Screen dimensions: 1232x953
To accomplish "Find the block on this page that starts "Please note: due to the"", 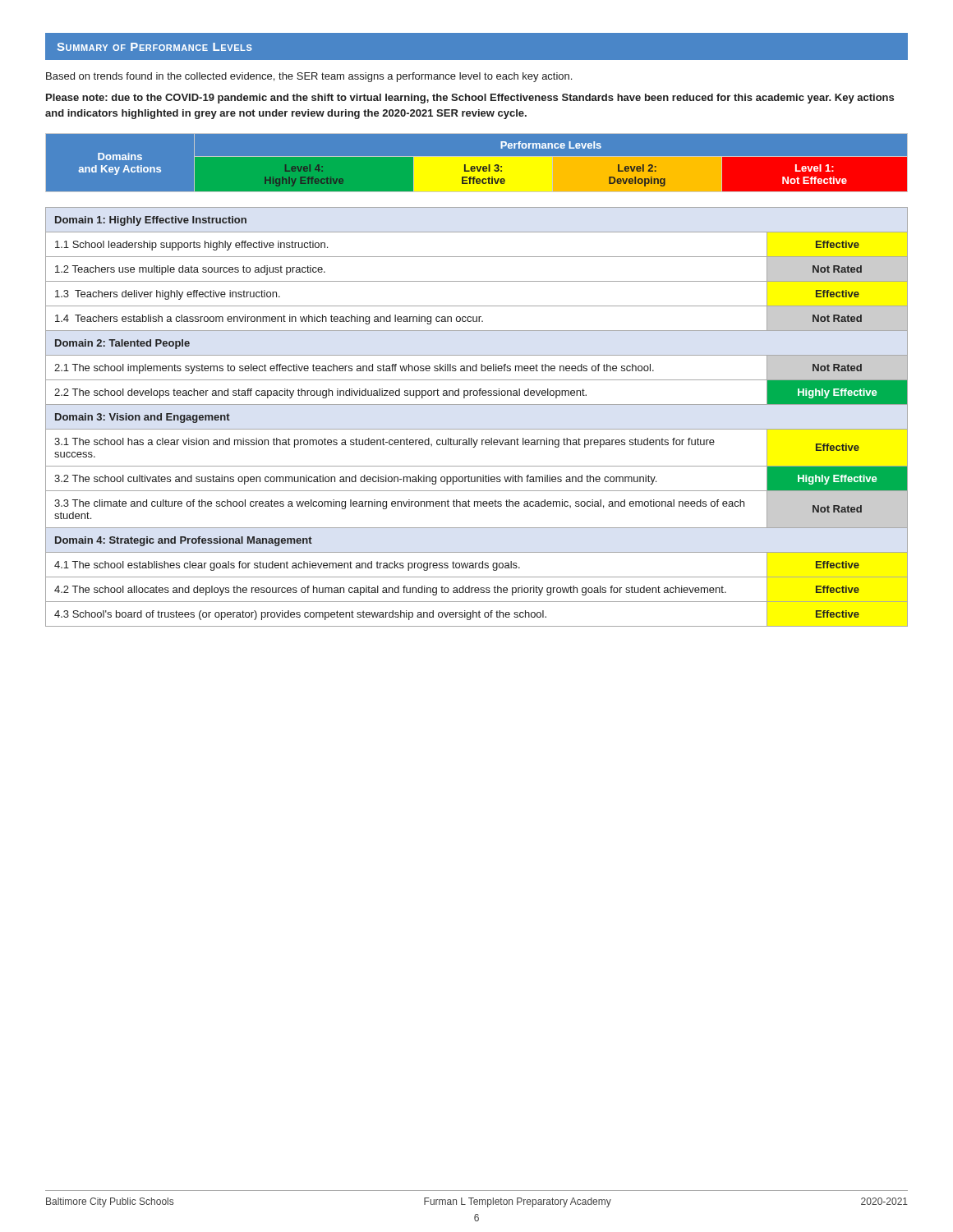I will pos(470,105).
